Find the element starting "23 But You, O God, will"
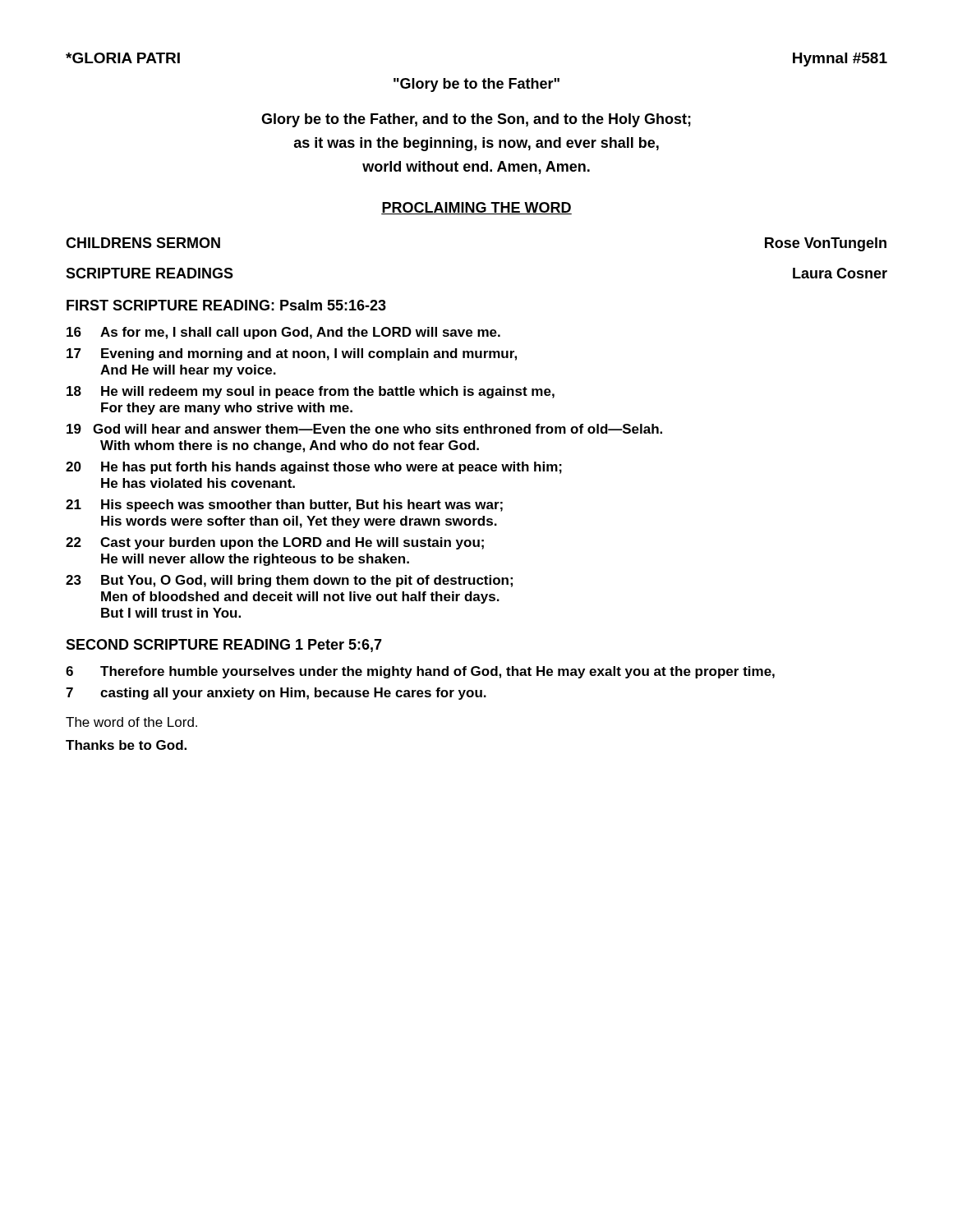The width and height of the screenshot is (953, 1232). (476, 597)
